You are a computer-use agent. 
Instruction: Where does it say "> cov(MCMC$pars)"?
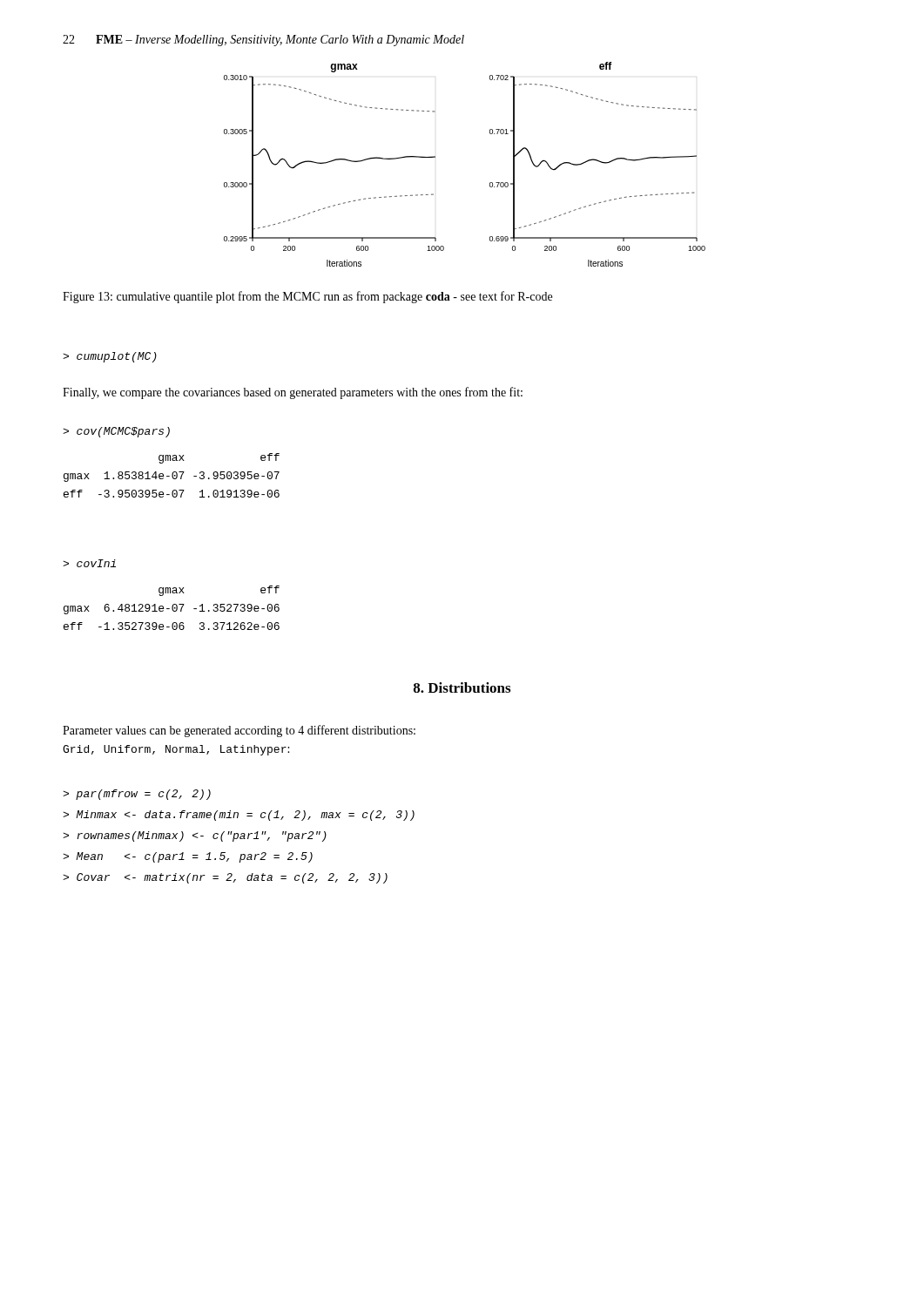117,432
